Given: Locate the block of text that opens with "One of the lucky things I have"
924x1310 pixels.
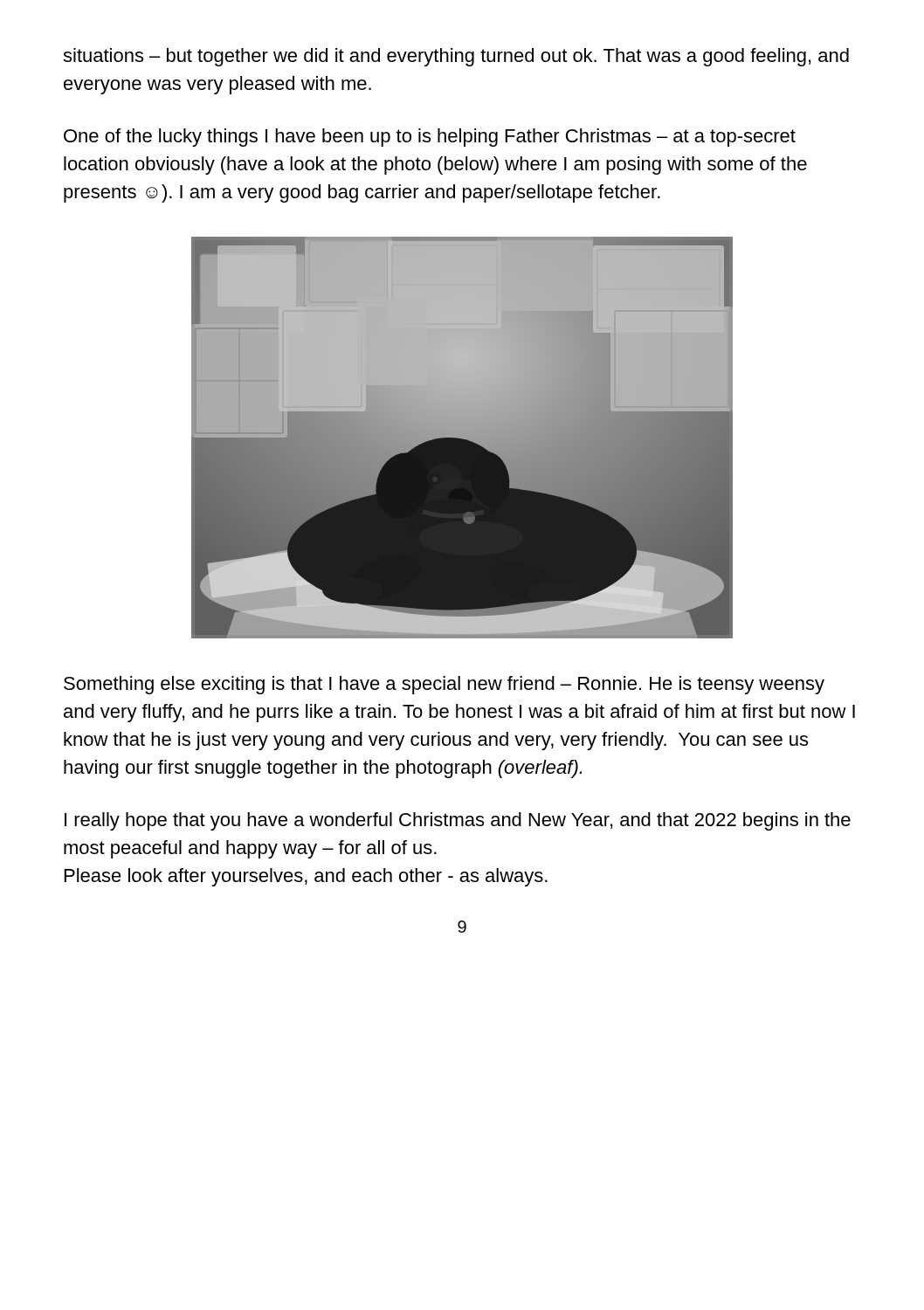Looking at the screenshot, I should click(x=435, y=163).
